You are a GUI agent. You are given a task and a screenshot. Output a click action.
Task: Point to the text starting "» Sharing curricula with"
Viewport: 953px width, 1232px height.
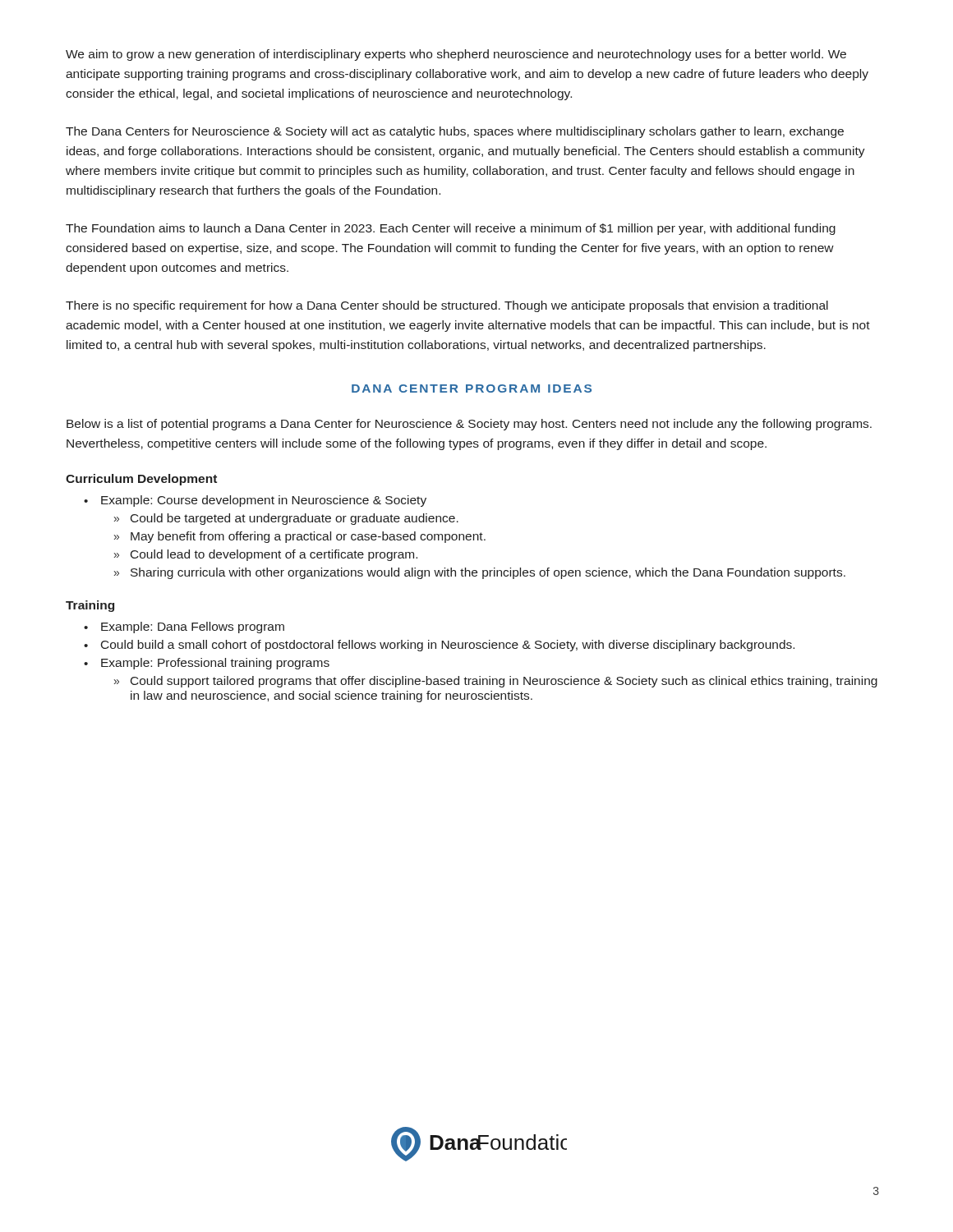pyautogui.click(x=480, y=573)
